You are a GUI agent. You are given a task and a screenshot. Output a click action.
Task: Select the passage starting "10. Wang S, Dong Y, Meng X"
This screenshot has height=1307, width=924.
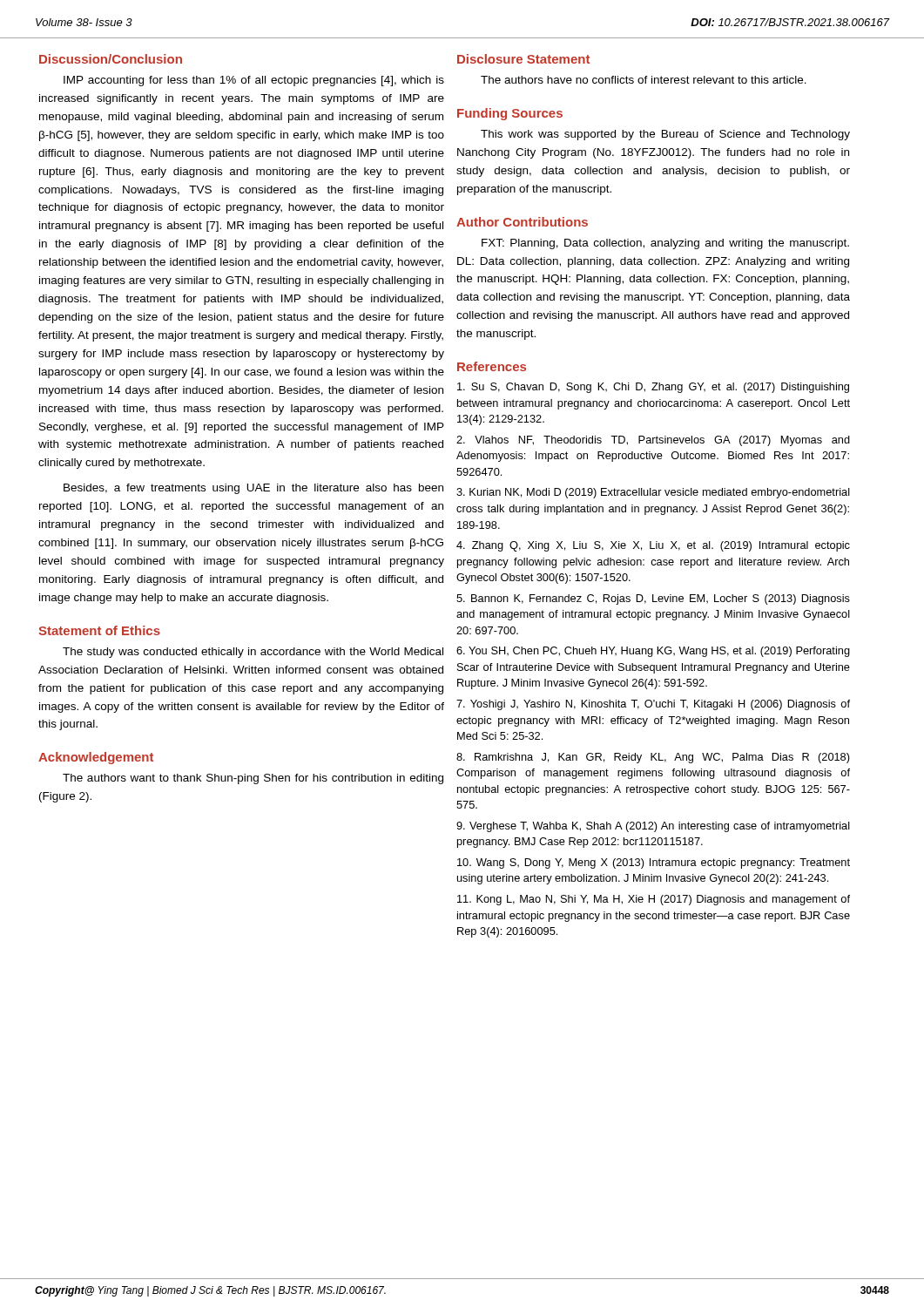point(653,870)
